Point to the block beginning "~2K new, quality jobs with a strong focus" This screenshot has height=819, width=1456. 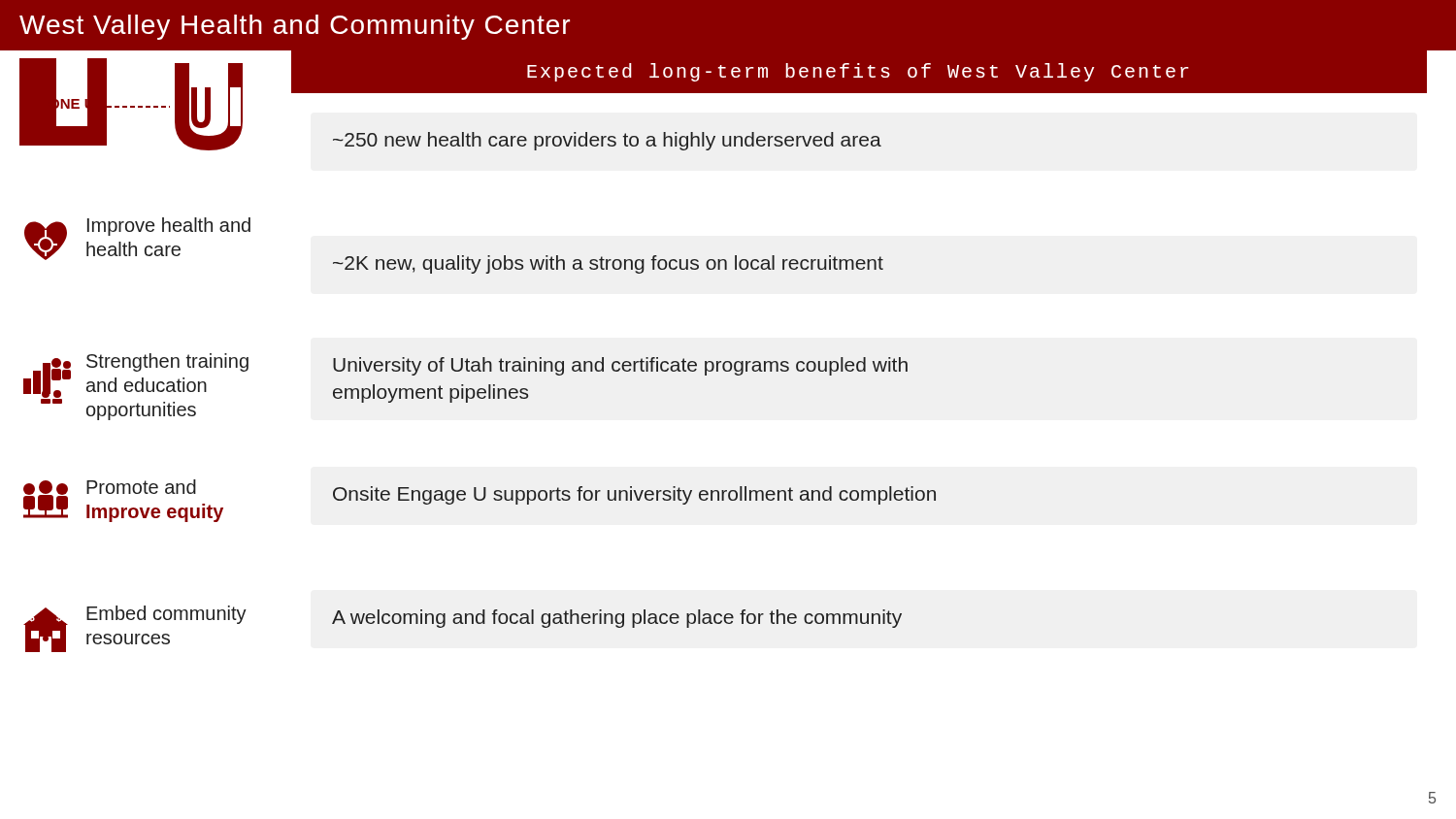point(608,262)
